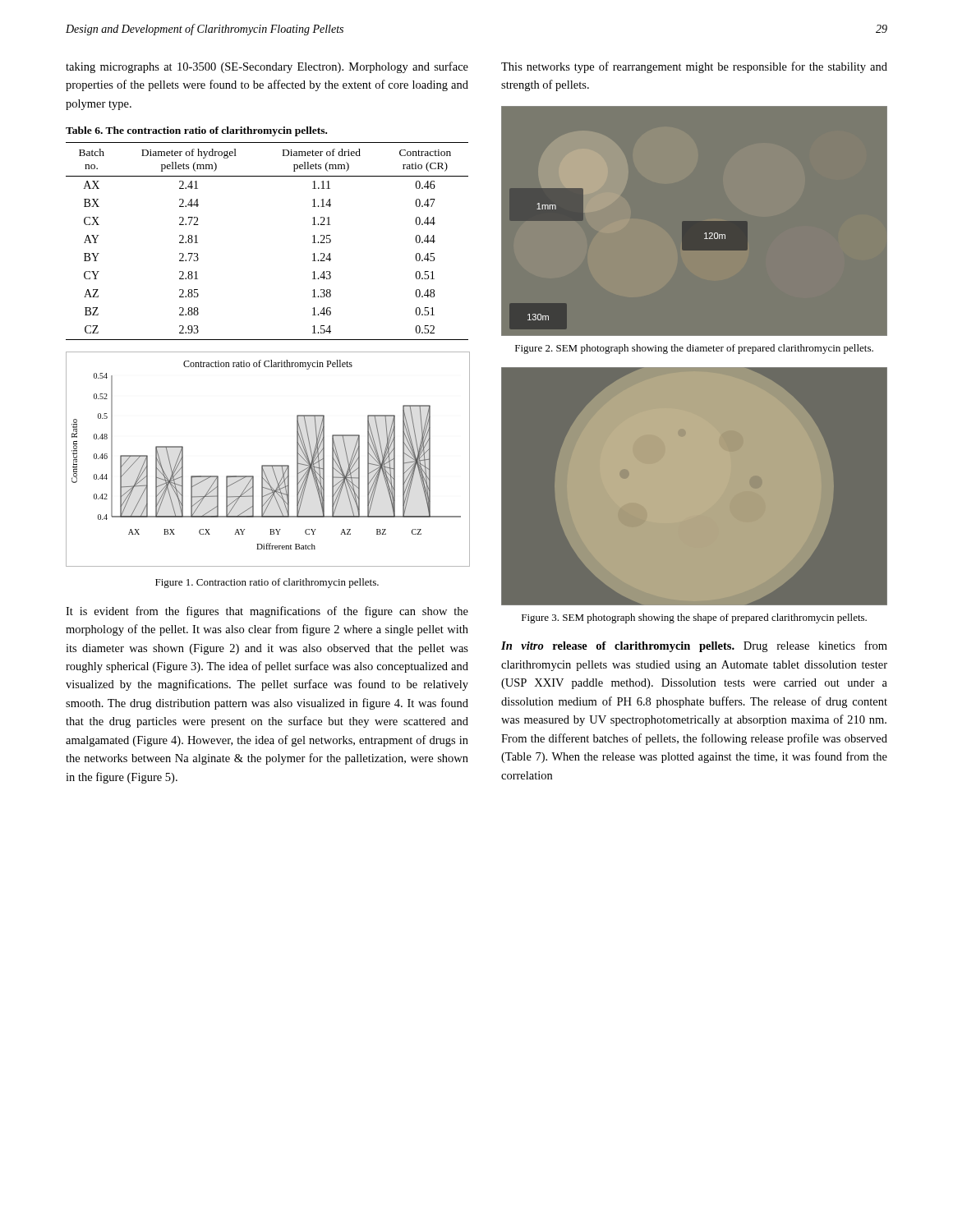Find the block starting "Figure 2. SEM photograph showing the diameter of"
This screenshot has height=1232, width=953.
click(x=694, y=348)
